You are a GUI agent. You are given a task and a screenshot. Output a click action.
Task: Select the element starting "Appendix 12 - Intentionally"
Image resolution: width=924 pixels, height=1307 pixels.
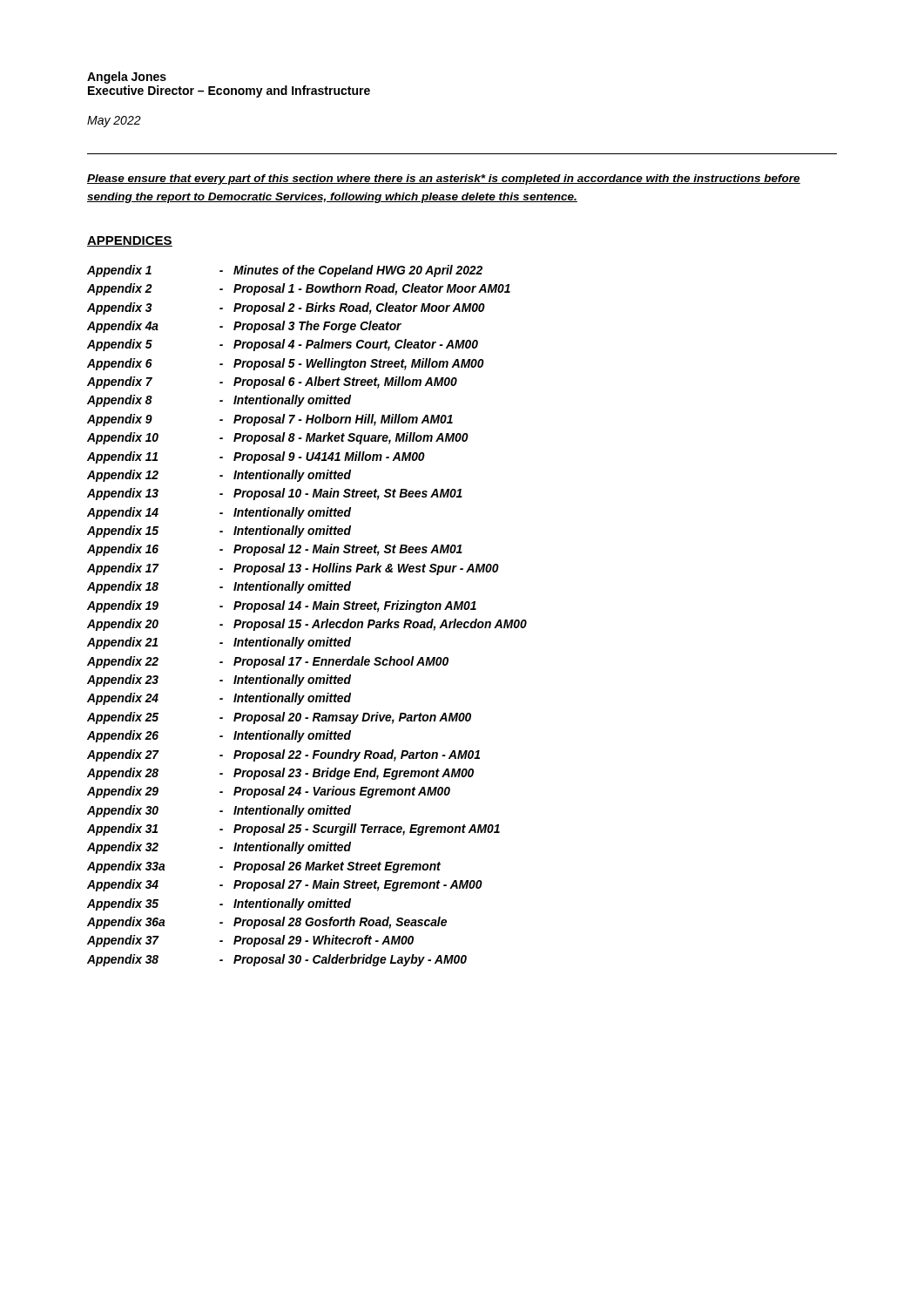point(219,476)
